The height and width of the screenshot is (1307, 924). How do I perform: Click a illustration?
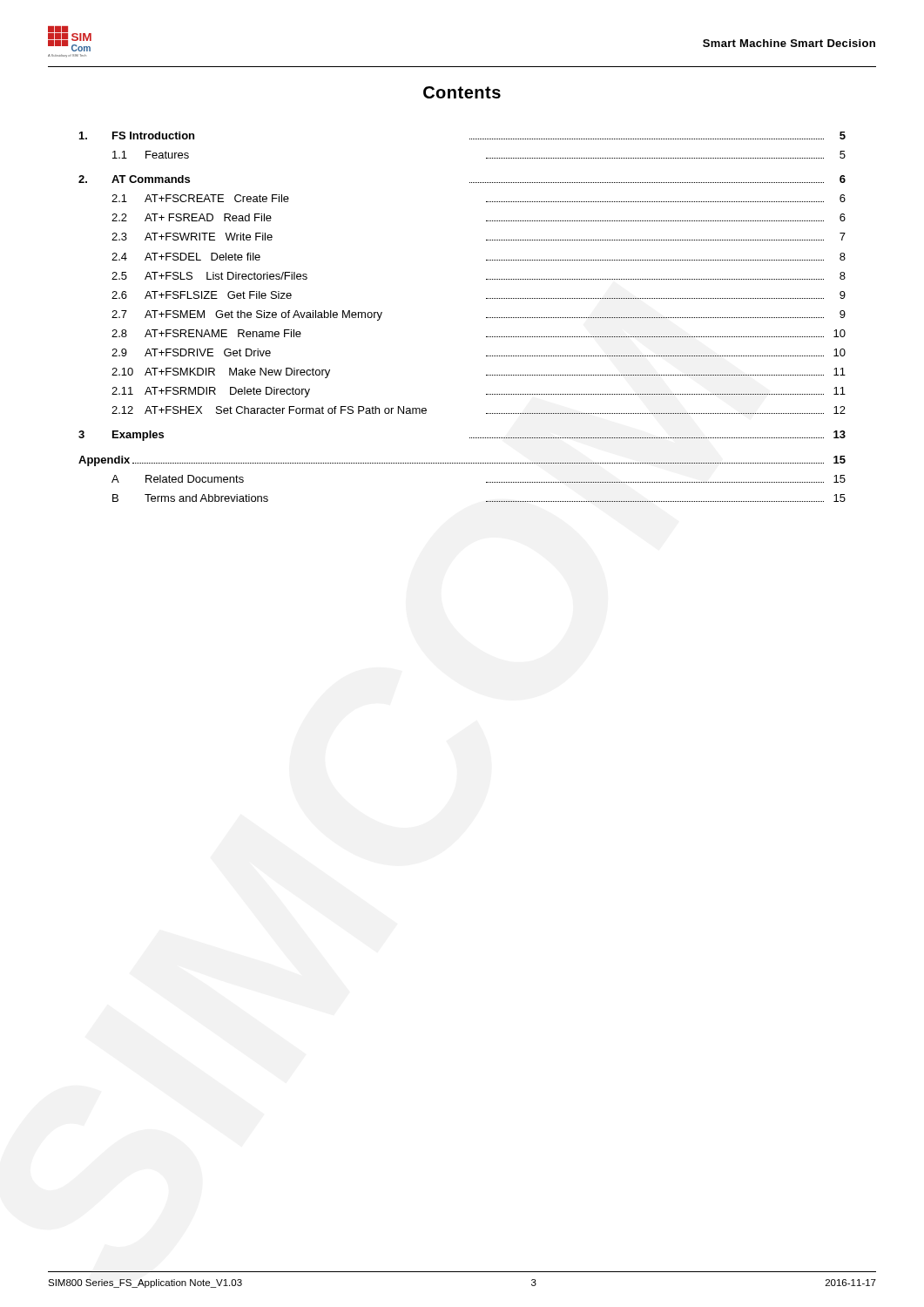point(462,758)
